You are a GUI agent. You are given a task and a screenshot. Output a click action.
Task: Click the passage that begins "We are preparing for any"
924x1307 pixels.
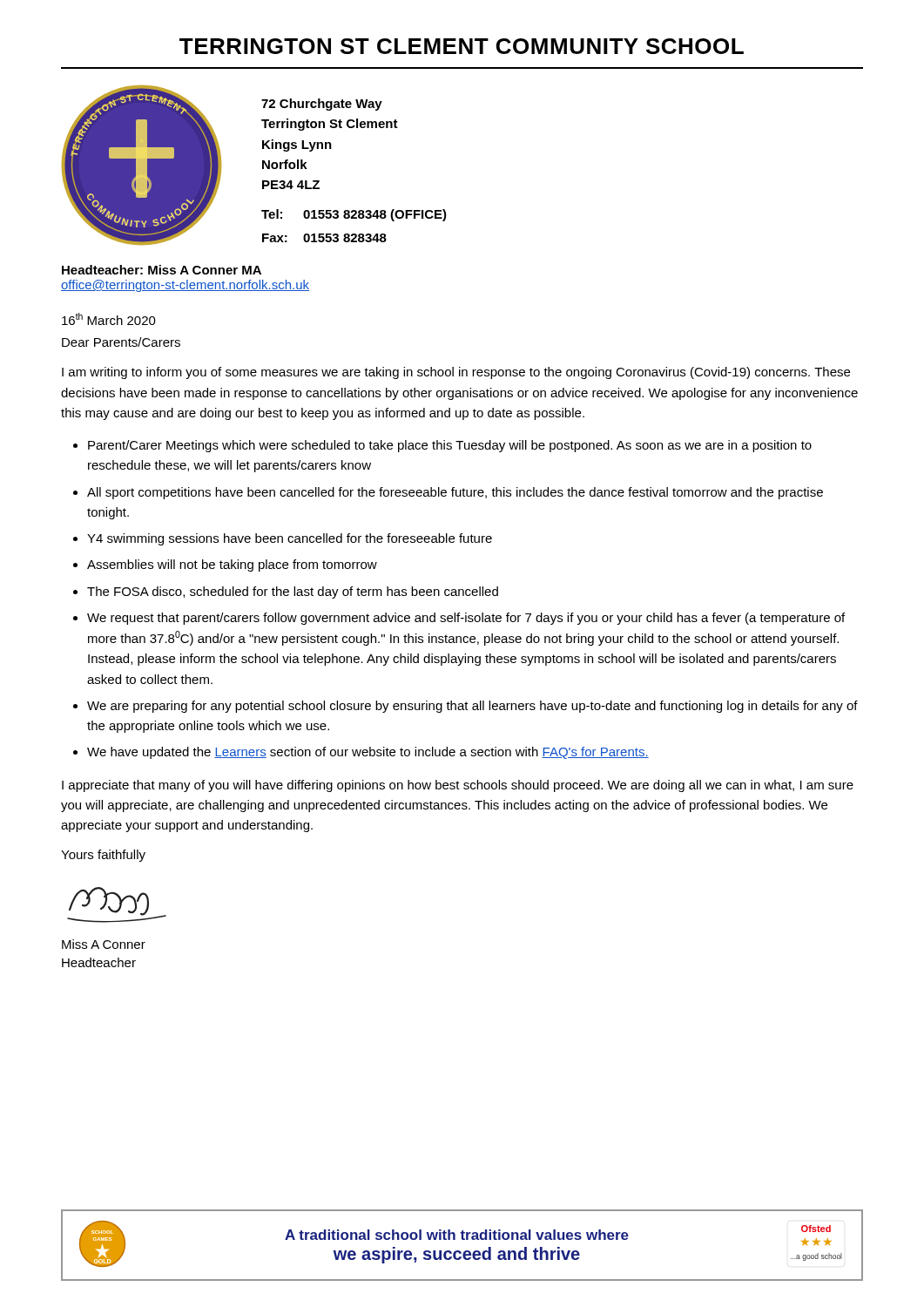(472, 715)
